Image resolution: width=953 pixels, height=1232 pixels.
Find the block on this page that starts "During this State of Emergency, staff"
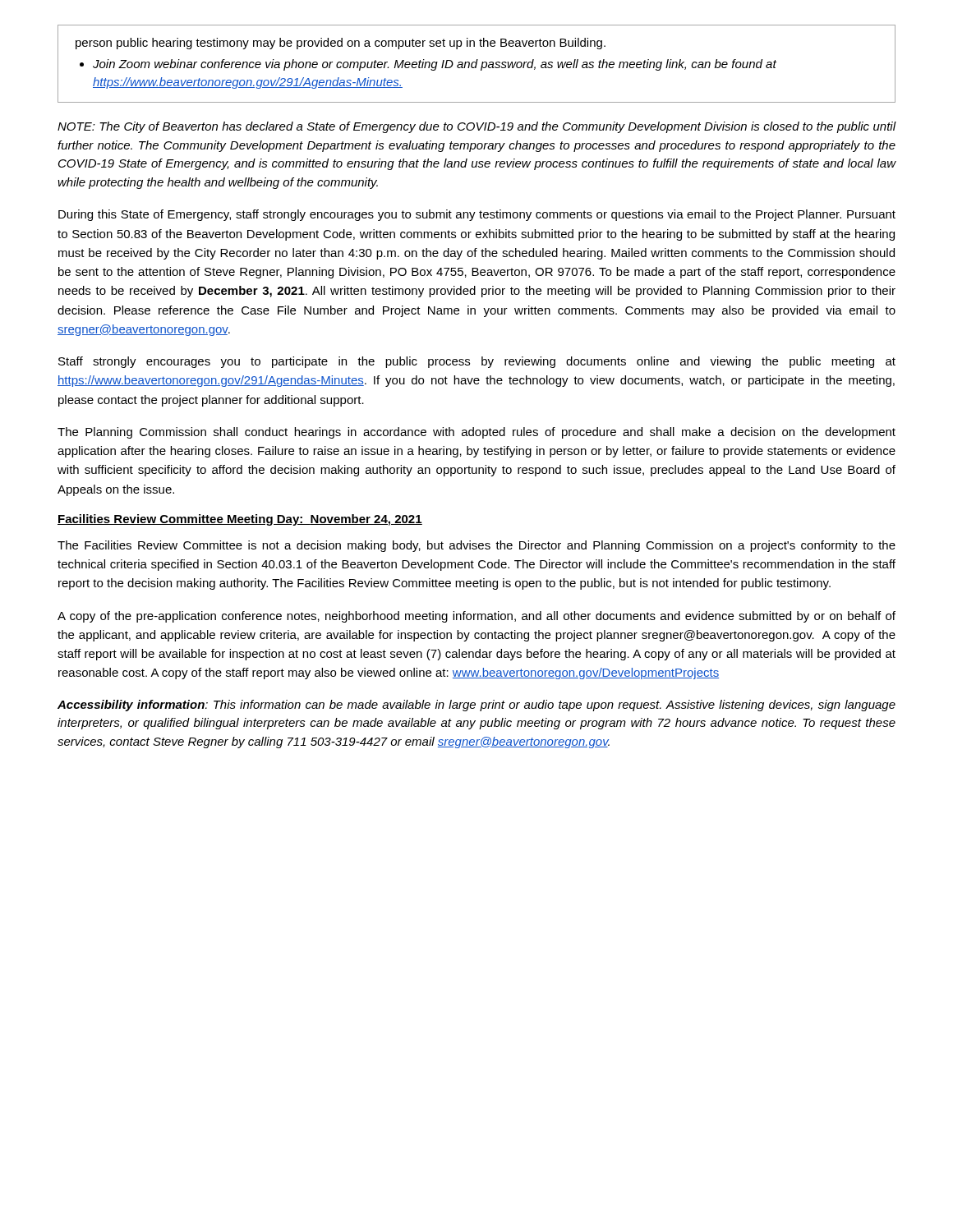coord(476,271)
